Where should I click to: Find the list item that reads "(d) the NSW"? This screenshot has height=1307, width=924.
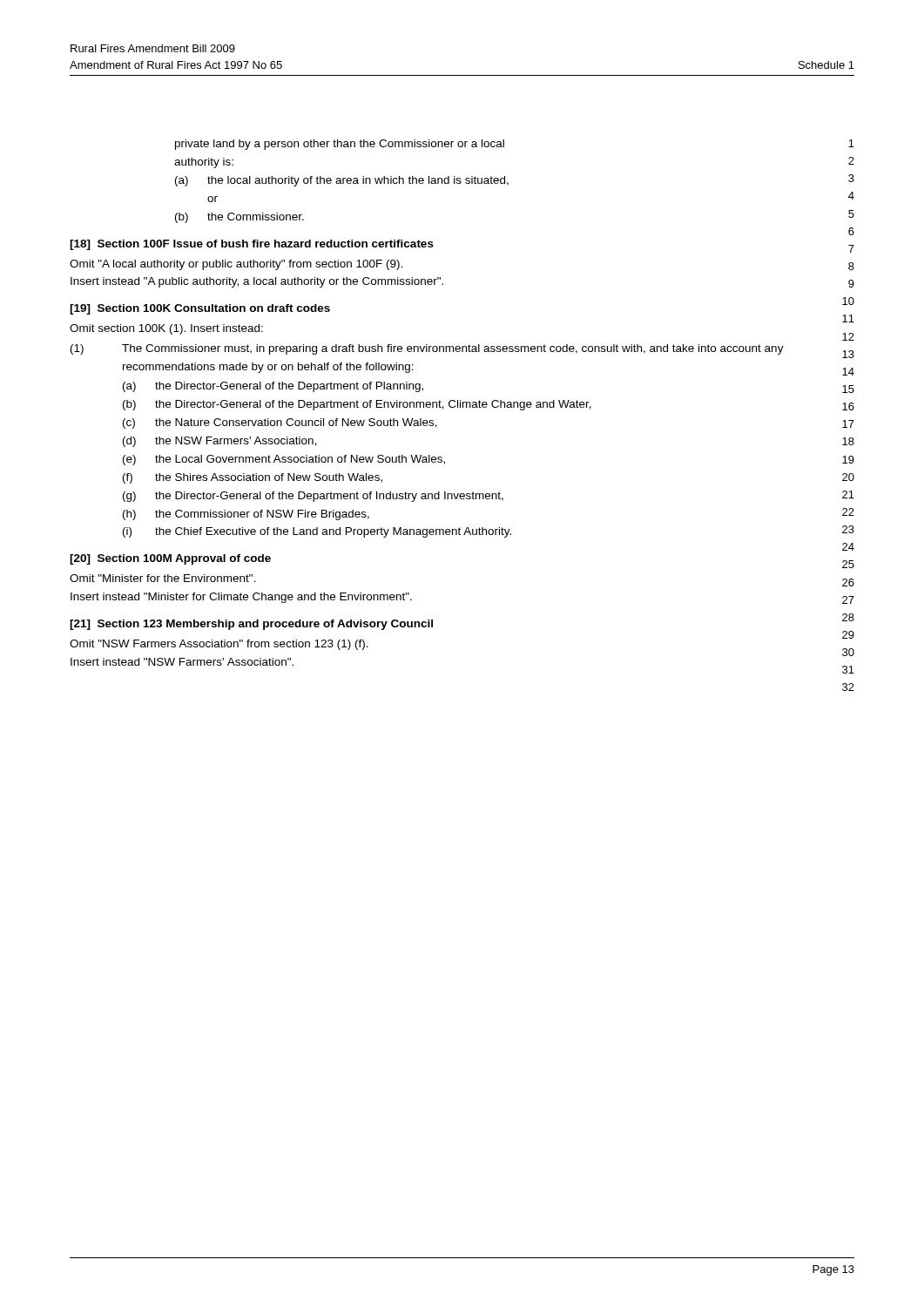[220, 442]
